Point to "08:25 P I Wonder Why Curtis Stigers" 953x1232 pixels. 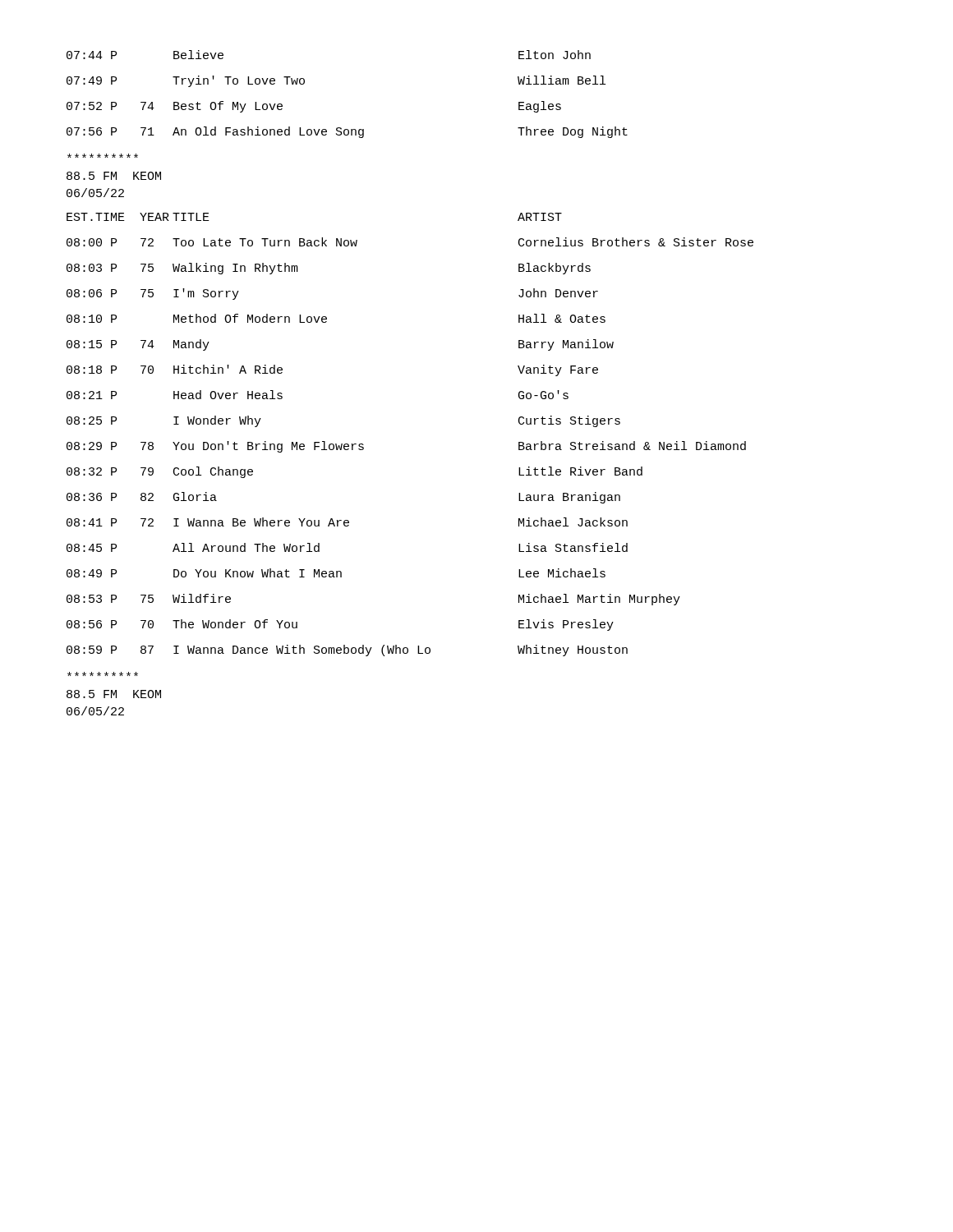tap(92, 421)
